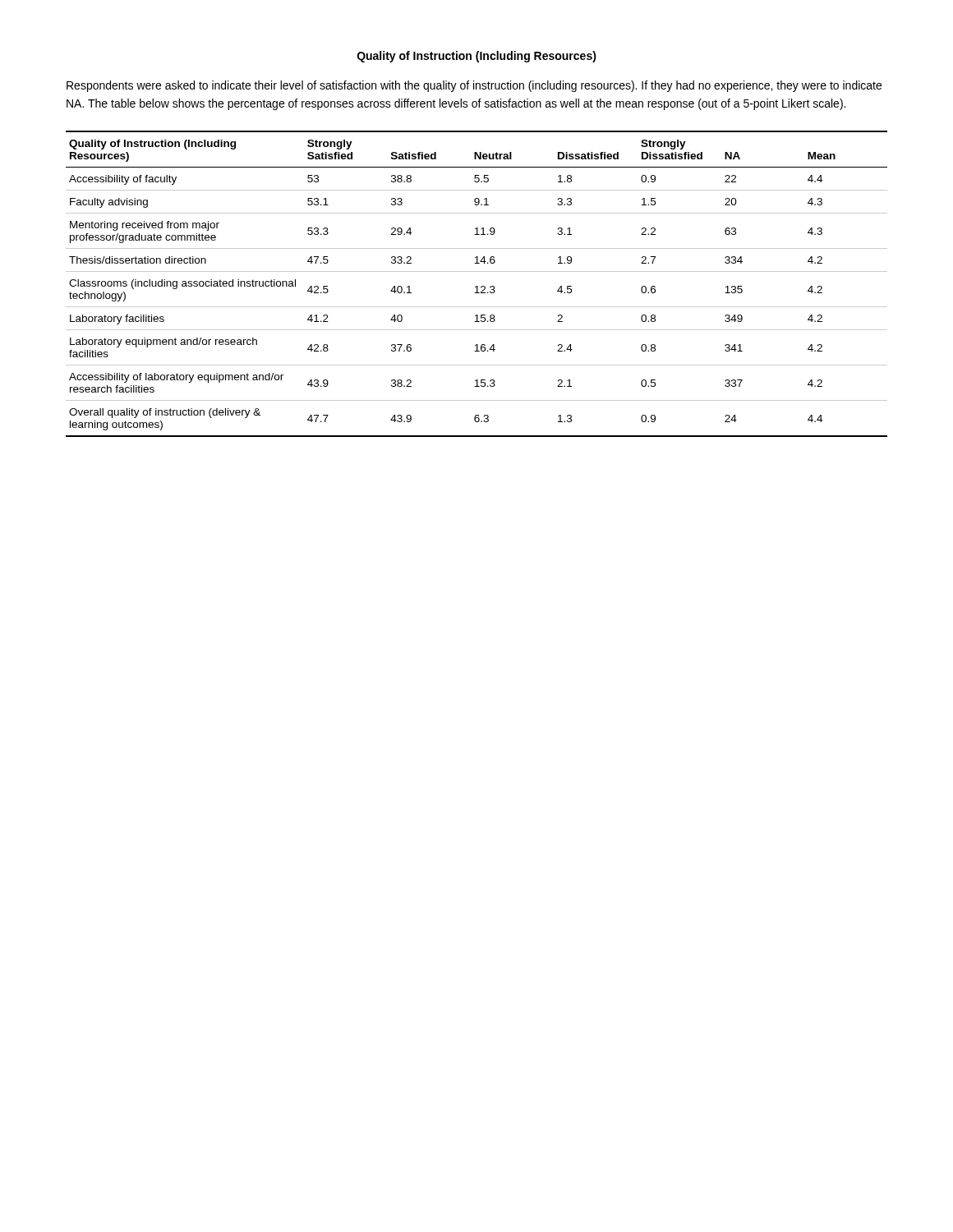Find the table that mentions "Accessibility of faculty"
This screenshot has height=1232, width=953.
476,284
